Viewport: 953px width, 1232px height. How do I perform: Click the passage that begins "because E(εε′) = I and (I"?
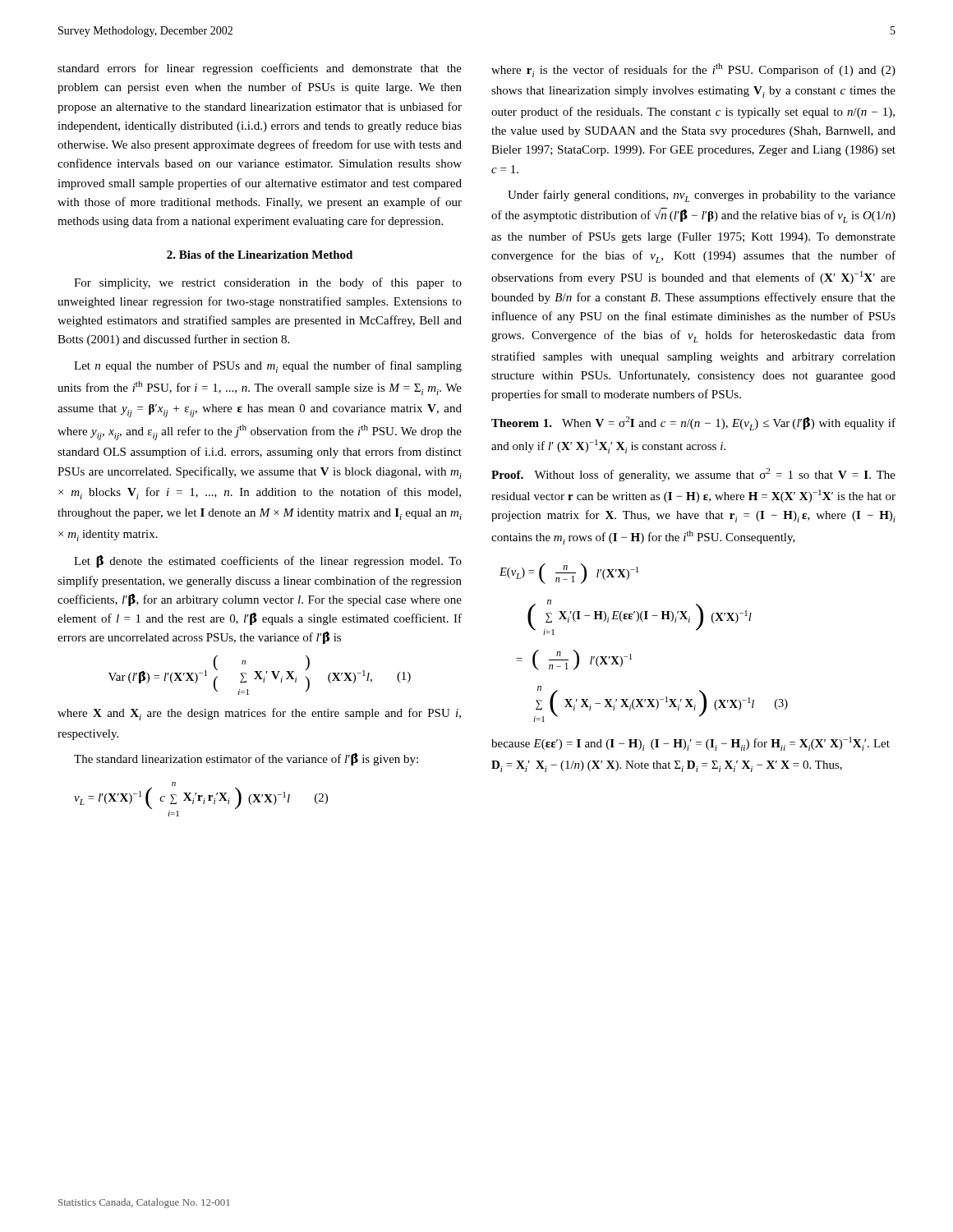(693, 754)
